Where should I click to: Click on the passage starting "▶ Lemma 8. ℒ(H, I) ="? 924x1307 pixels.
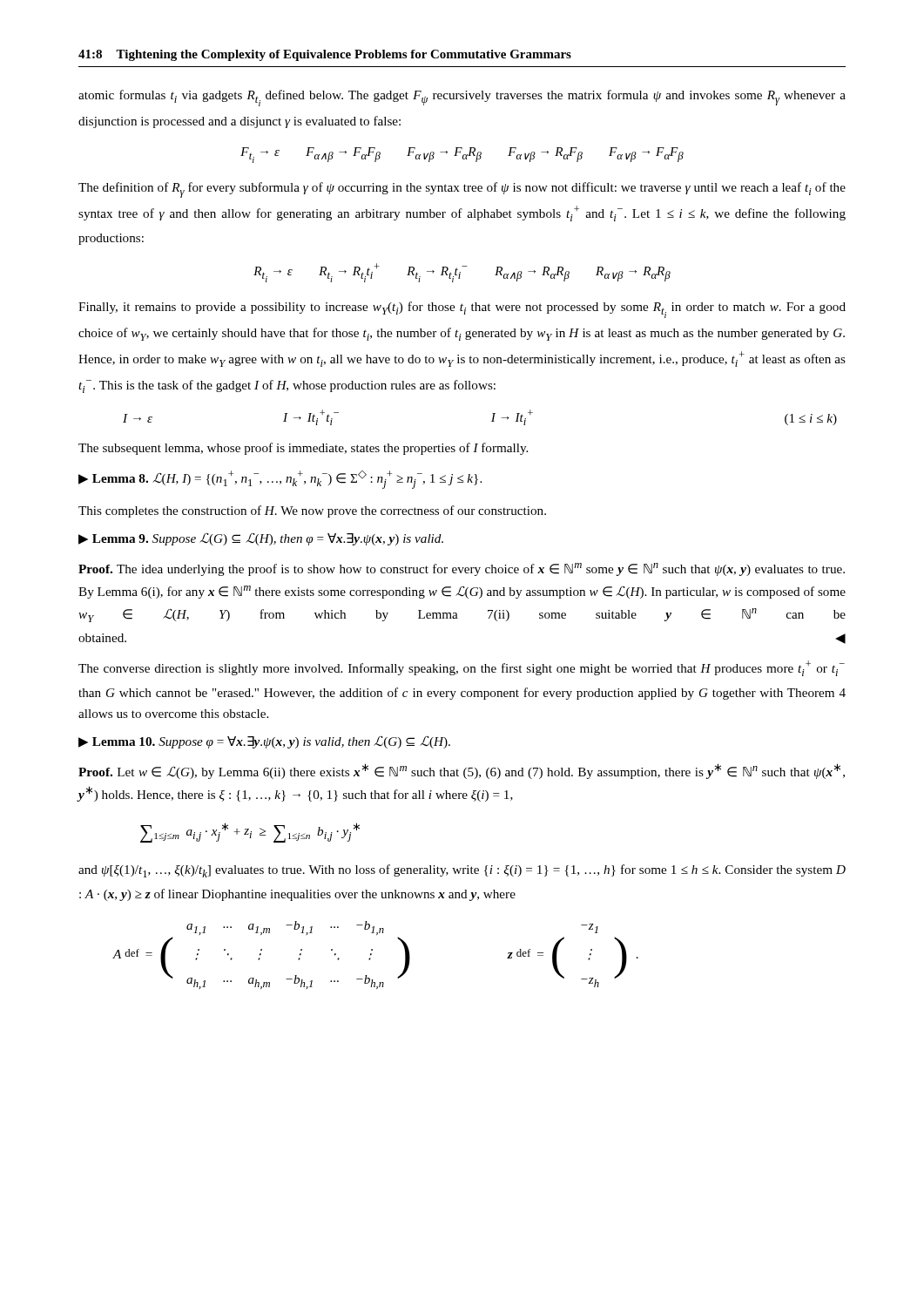click(280, 478)
